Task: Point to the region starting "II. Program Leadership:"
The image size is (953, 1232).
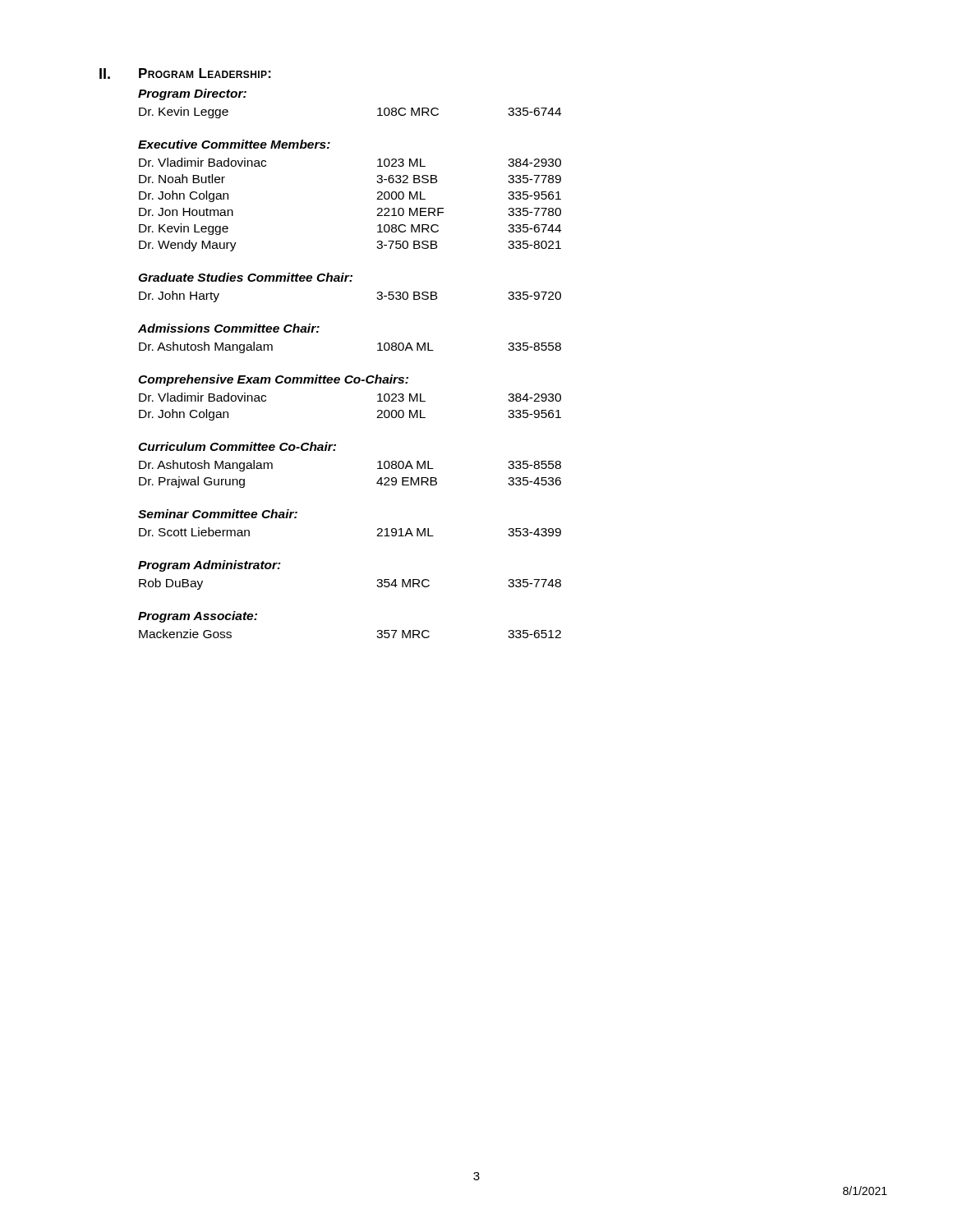Action: [185, 74]
